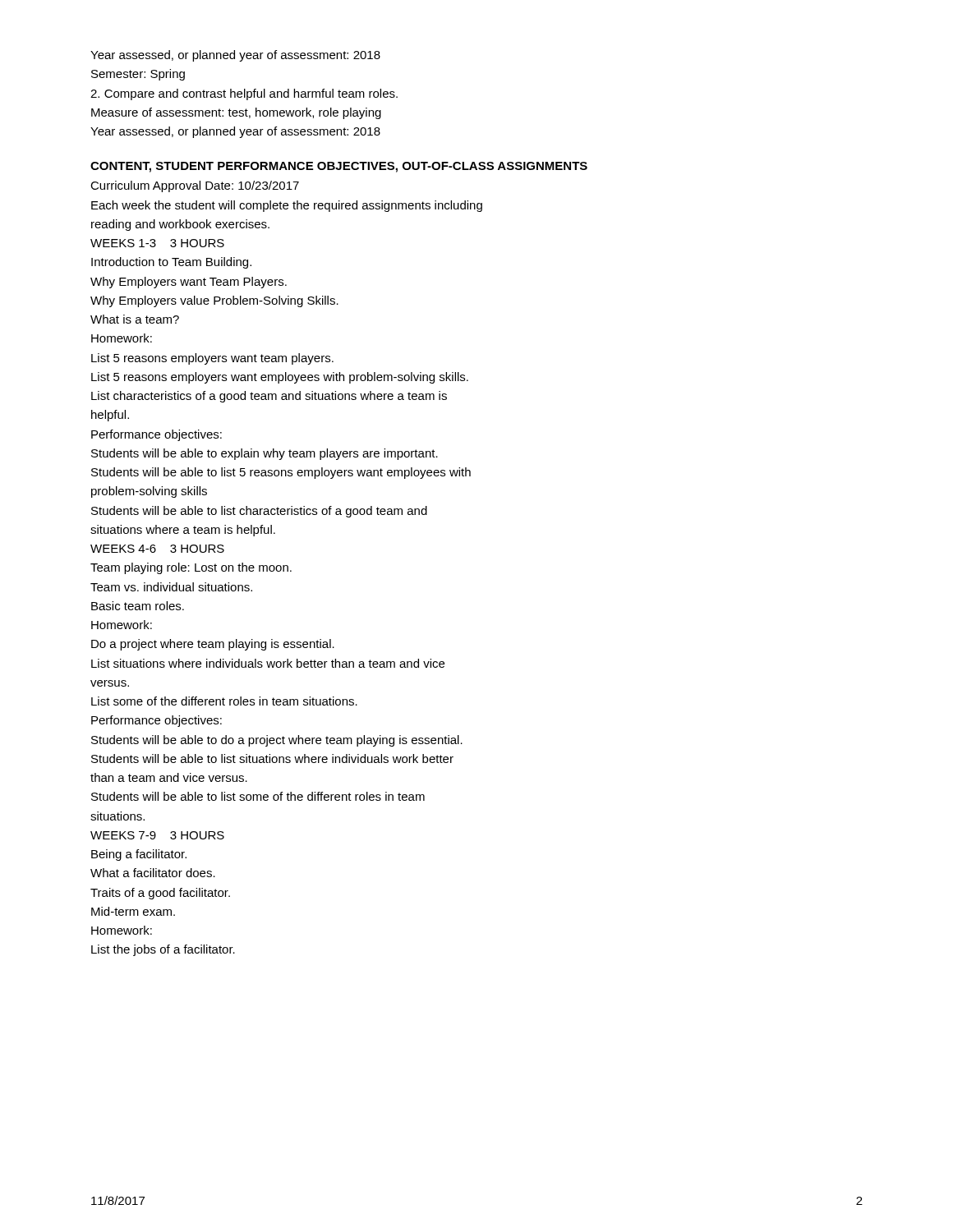Find the section header that says "CONTENT, STUDENT PERFORMANCE OBJECTIVES, OUT-OF-CLASS ASSIGNMENTS"

339,166
